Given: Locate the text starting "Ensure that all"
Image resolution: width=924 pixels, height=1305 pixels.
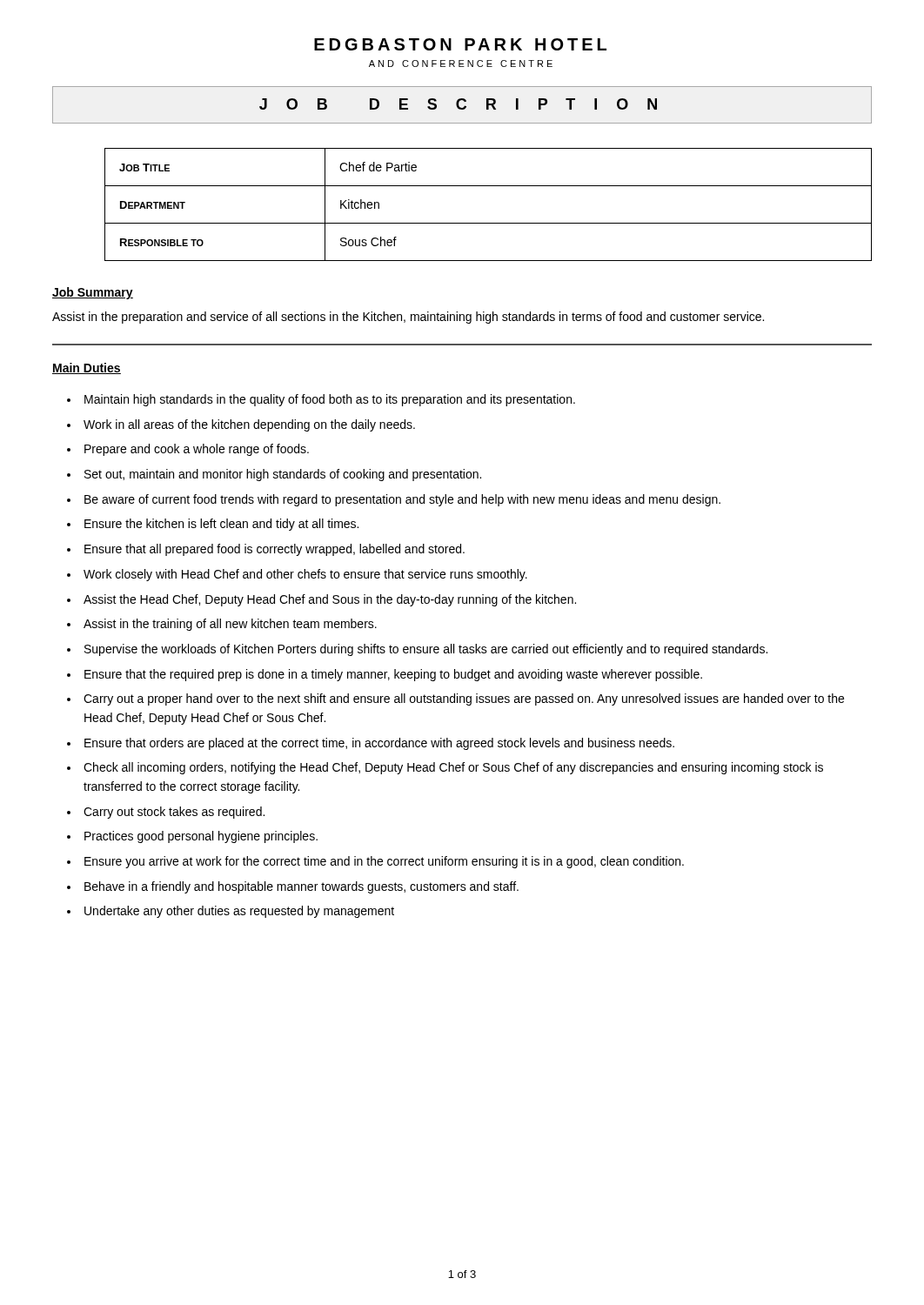Looking at the screenshot, I should tap(274, 549).
